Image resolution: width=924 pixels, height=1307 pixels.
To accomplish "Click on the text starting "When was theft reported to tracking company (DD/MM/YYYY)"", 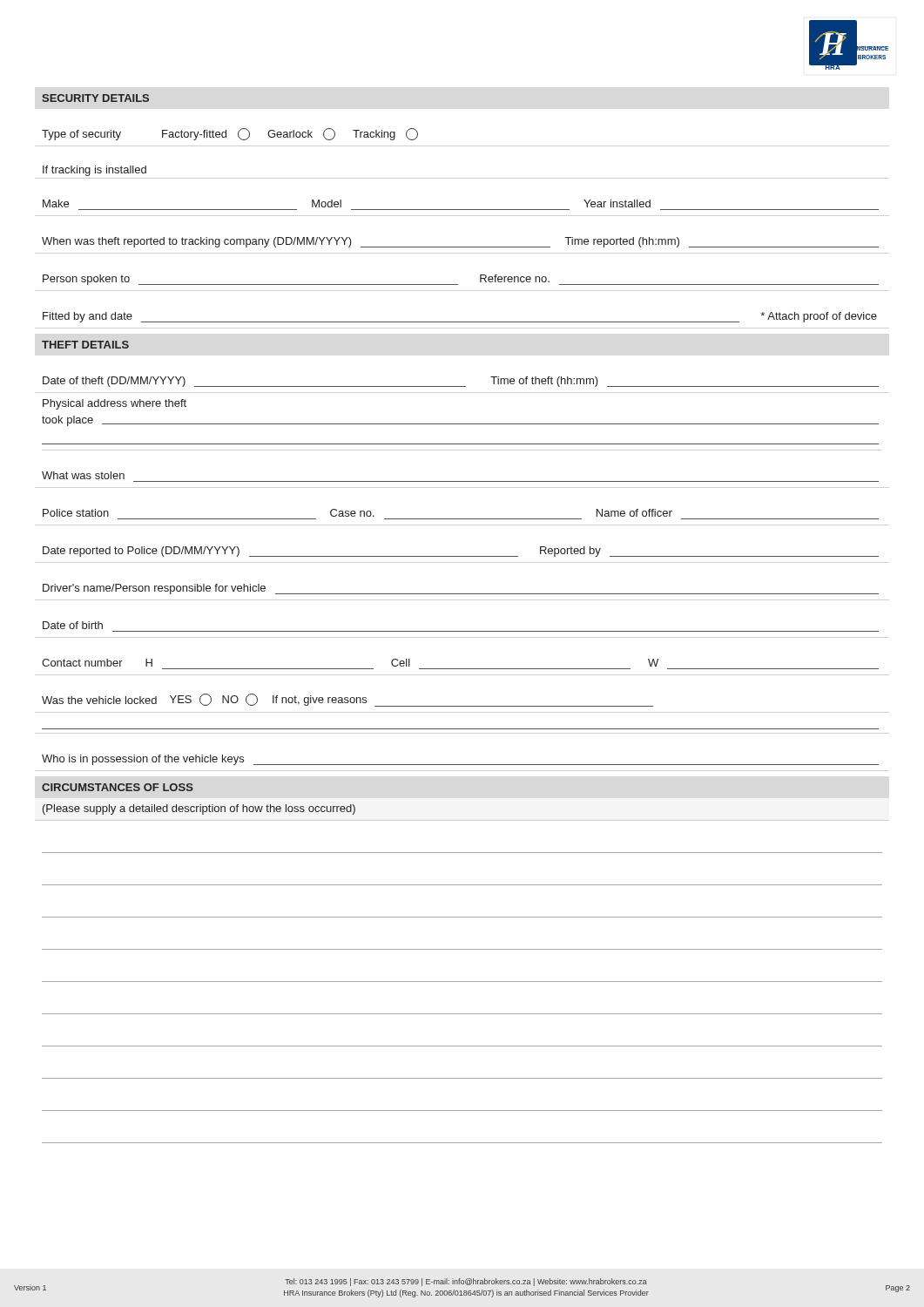I will click(x=460, y=240).
